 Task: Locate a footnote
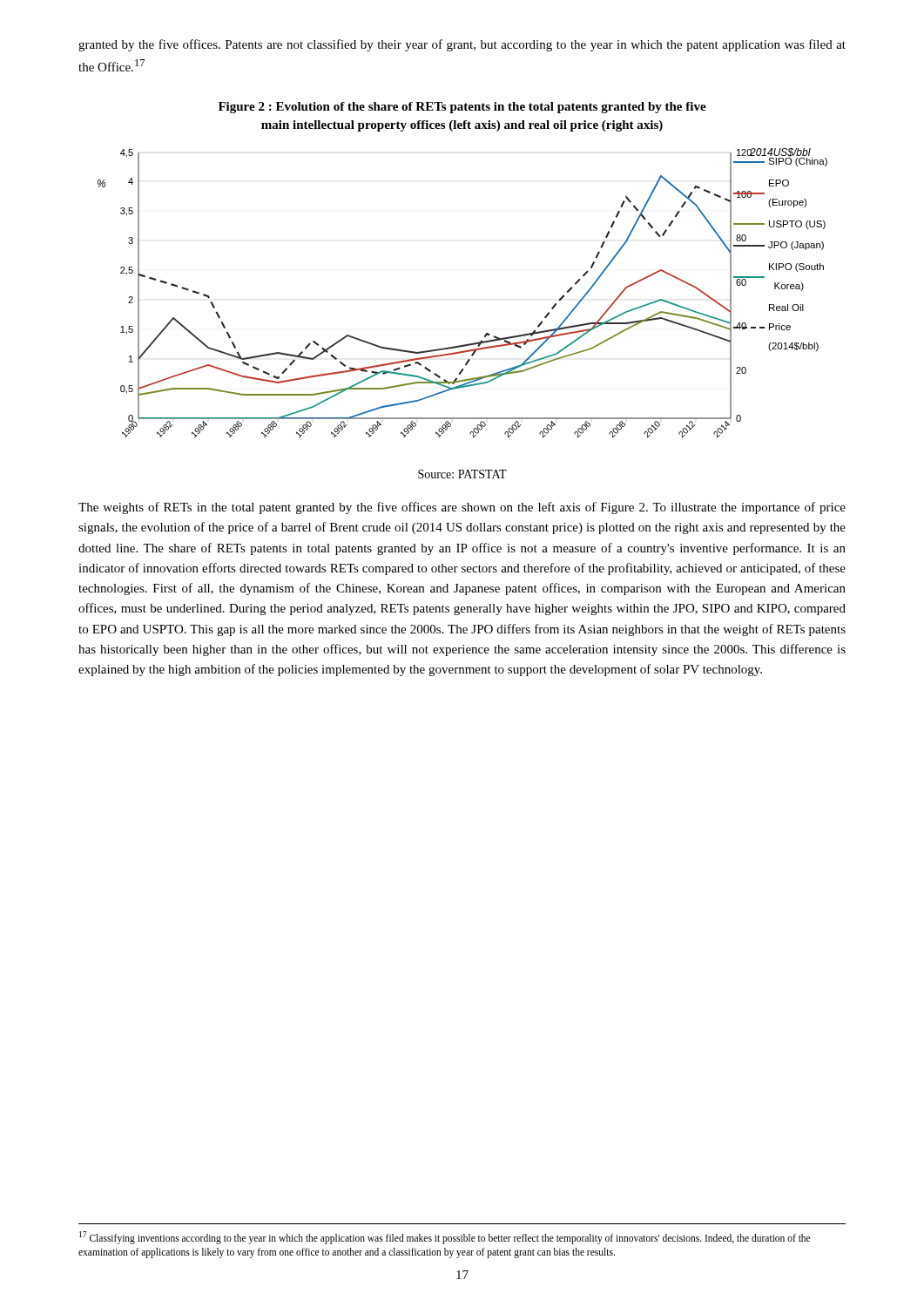(x=444, y=1243)
